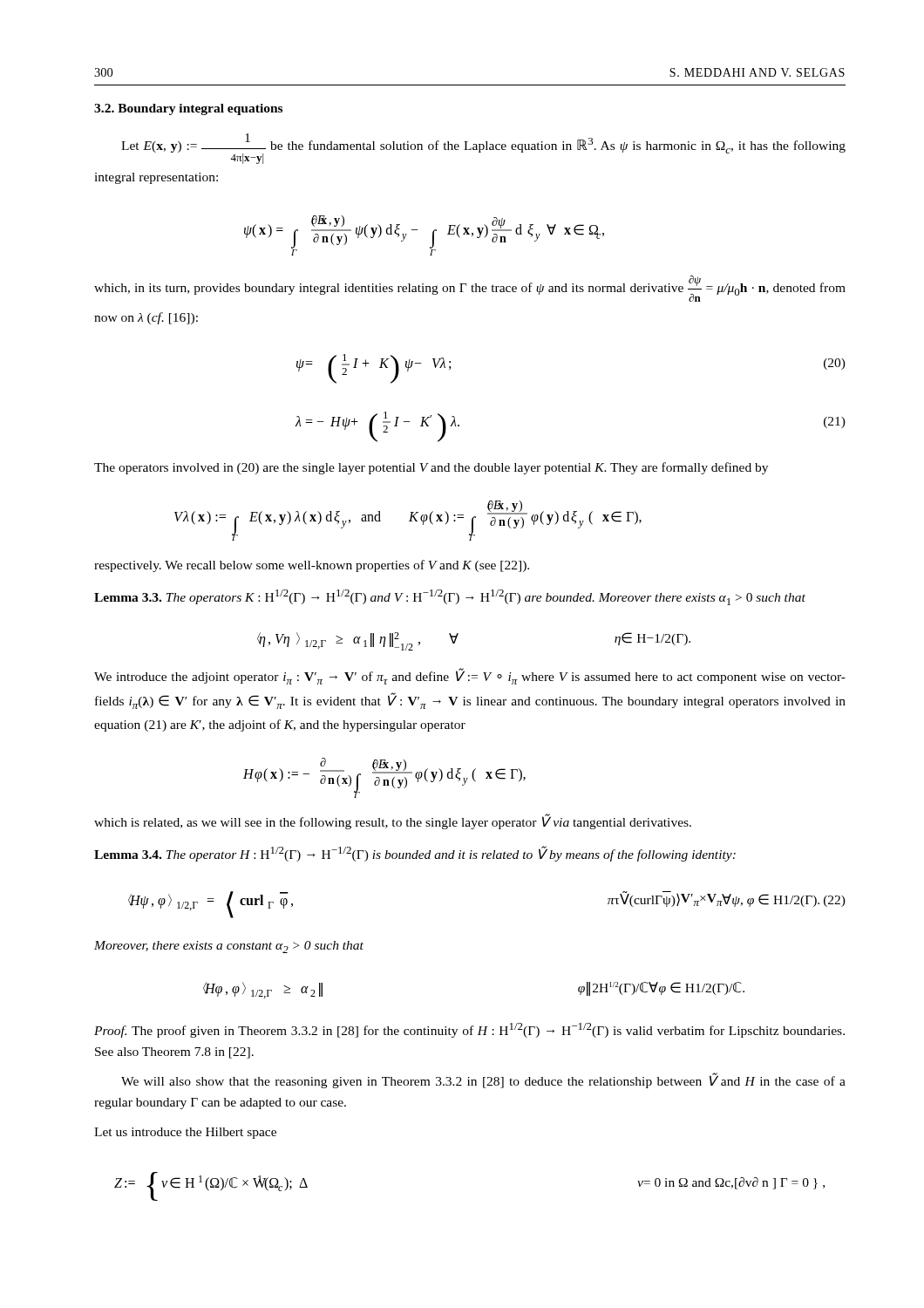The image size is (924, 1308).
Task: Point to the block beginning "Let us introduce"
Action: pyautogui.click(x=185, y=1132)
